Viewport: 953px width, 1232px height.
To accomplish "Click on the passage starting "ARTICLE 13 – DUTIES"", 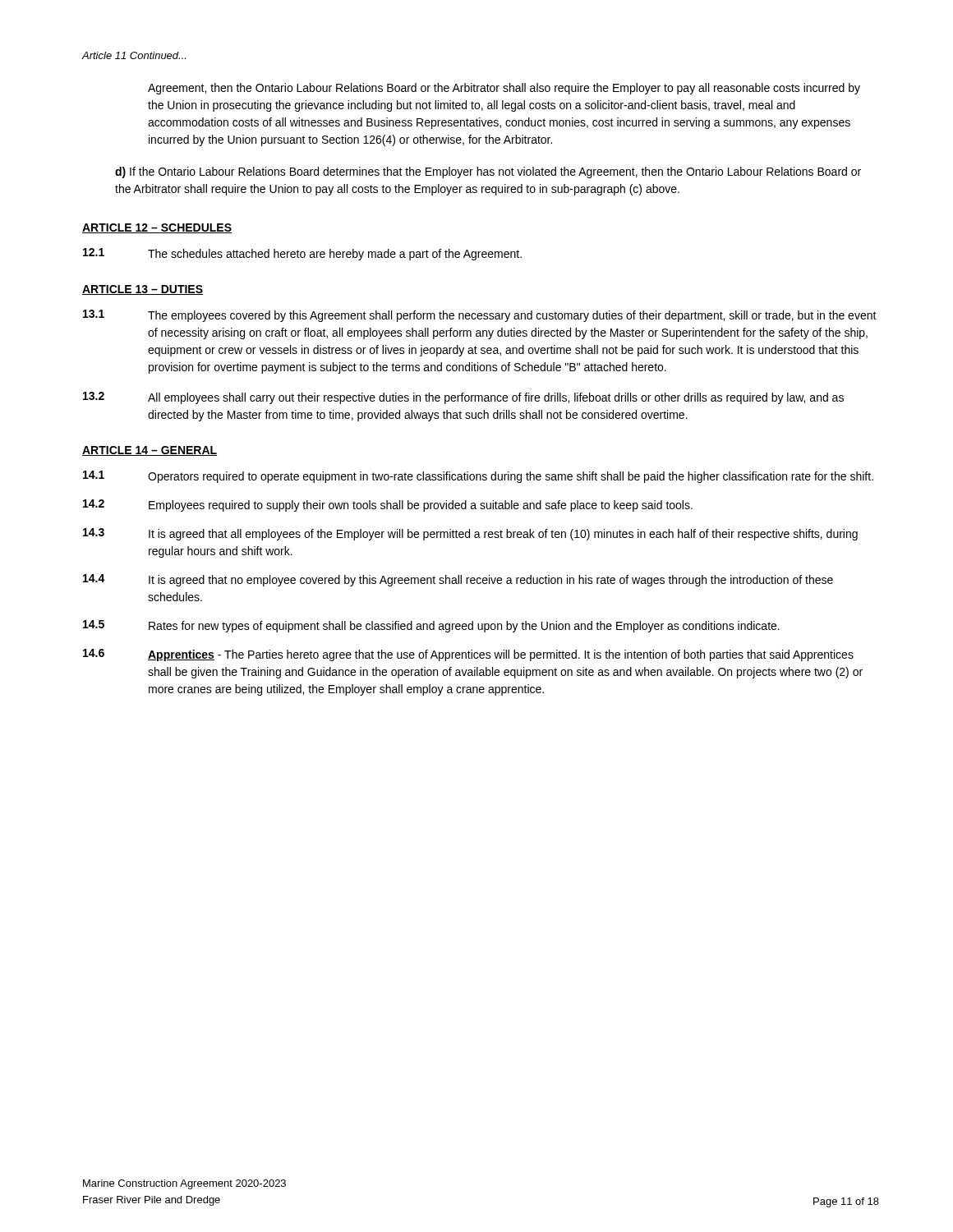I will (143, 289).
